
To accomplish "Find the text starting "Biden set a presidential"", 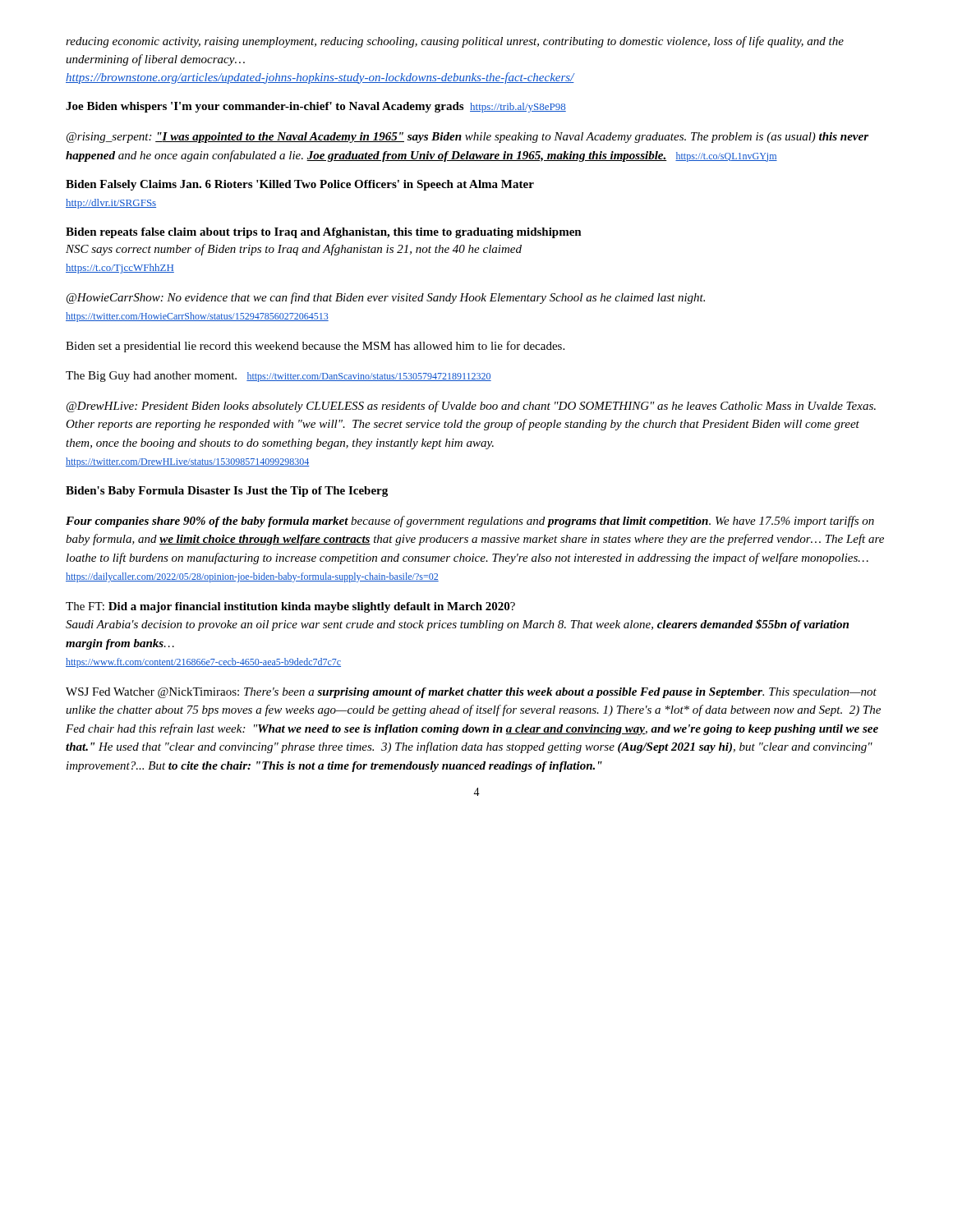I will (316, 346).
